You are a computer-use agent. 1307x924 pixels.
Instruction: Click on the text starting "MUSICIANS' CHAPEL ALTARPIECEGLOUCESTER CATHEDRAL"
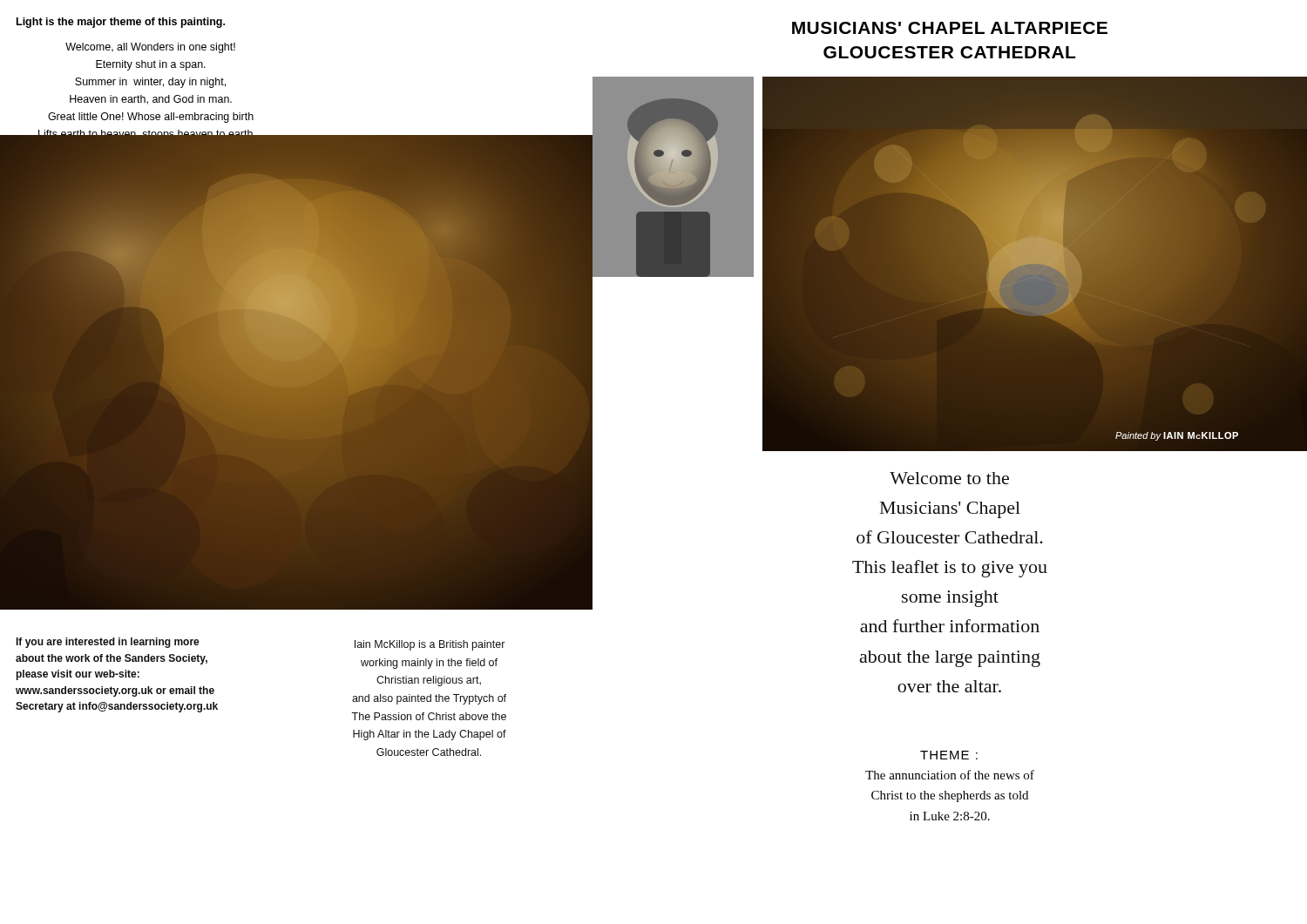[x=950, y=40]
